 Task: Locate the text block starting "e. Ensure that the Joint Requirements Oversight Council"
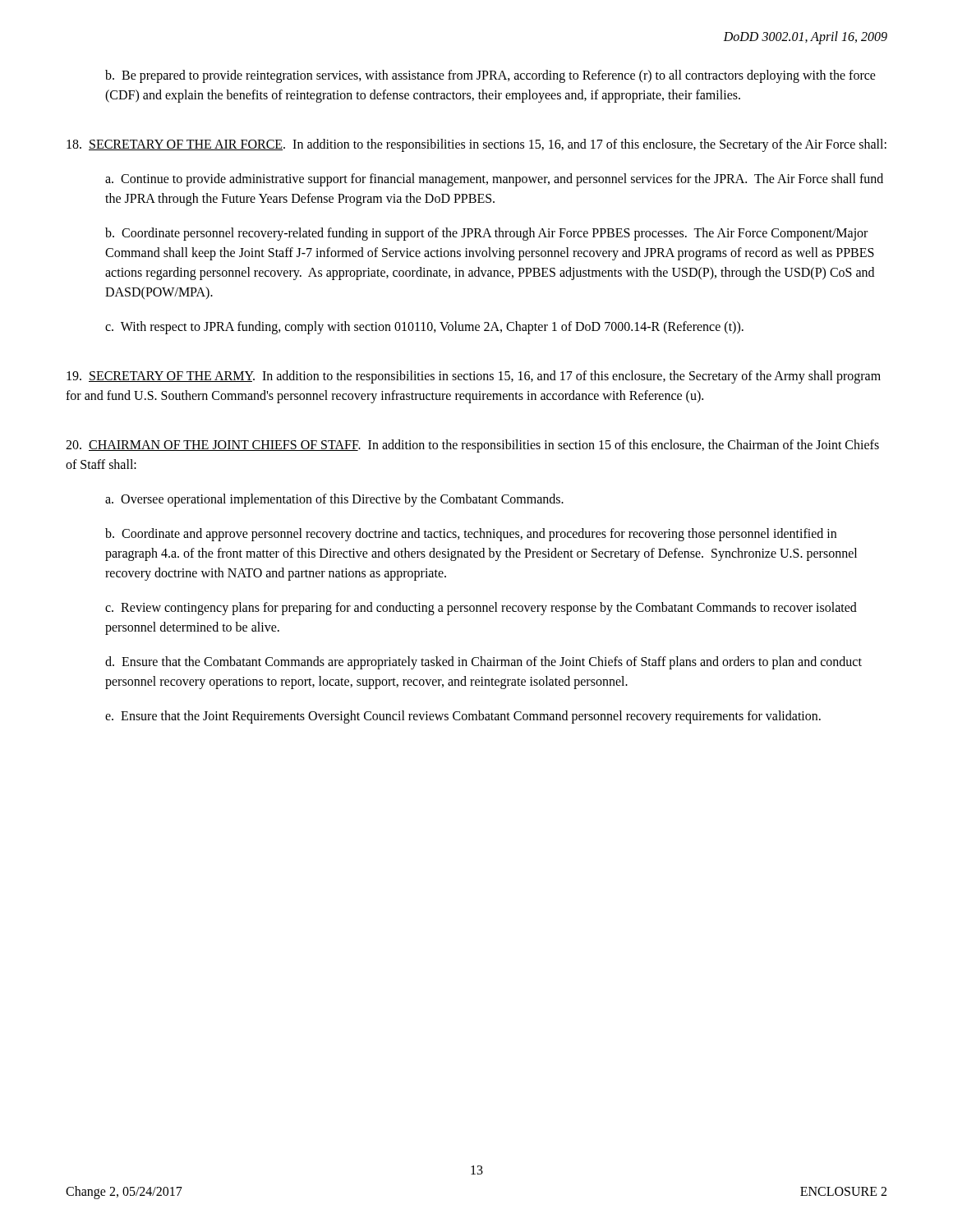pos(463,716)
